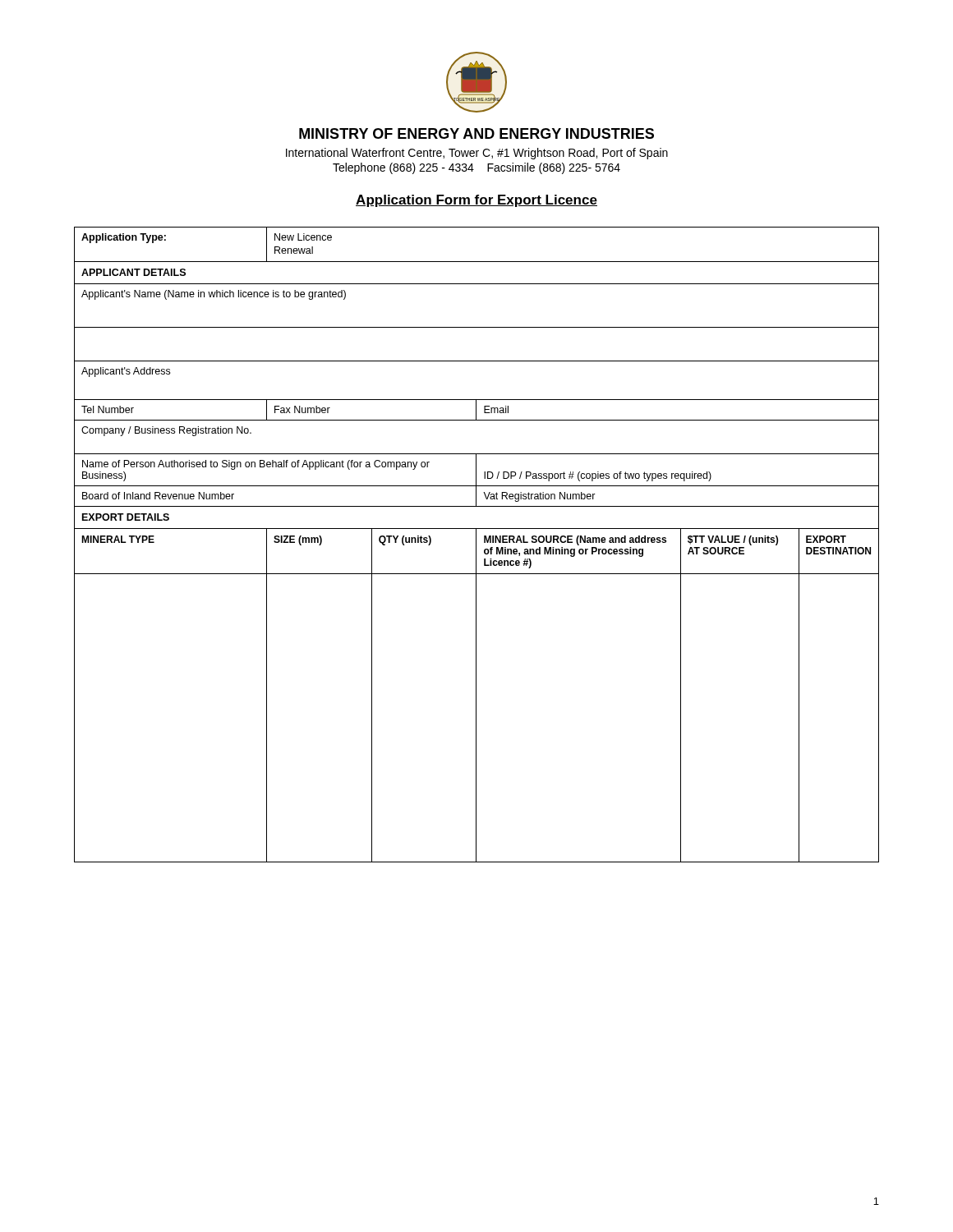Select the text starting "Application Form for Export"
Viewport: 953px width, 1232px height.
pos(476,200)
